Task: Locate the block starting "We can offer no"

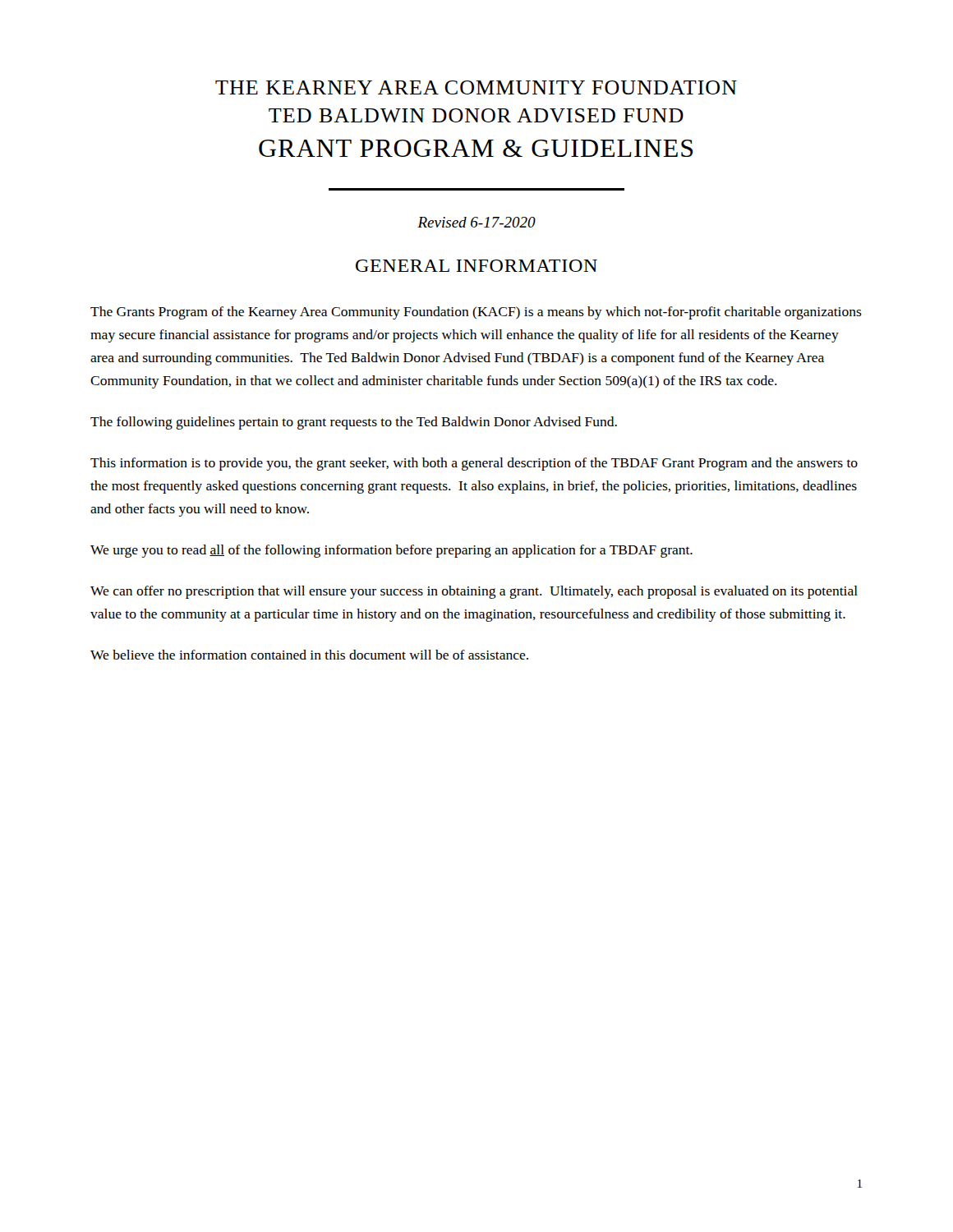Action: 474,602
